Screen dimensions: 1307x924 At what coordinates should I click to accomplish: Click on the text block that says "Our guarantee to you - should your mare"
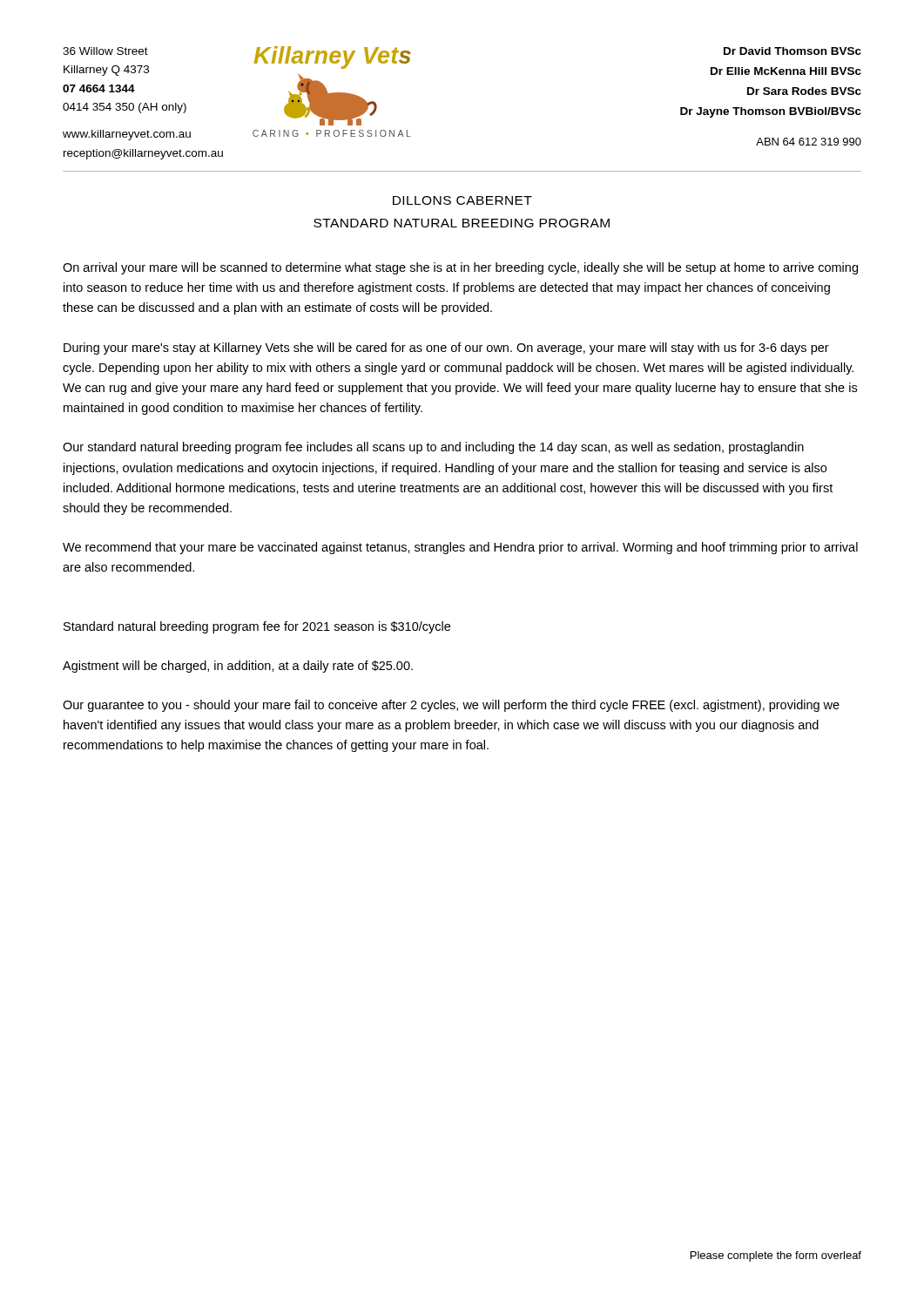point(451,725)
